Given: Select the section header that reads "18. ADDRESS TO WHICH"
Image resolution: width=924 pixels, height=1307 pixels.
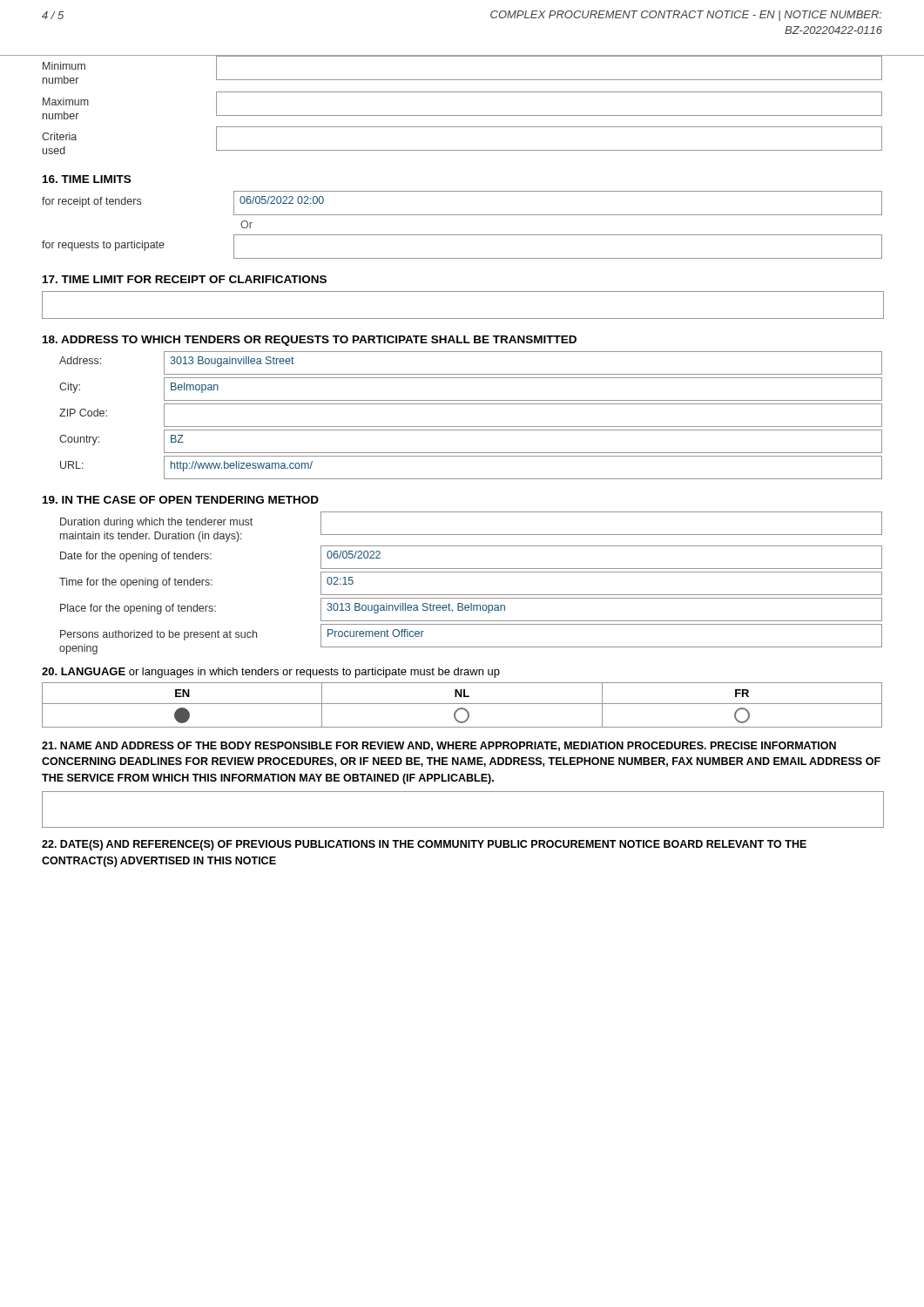Looking at the screenshot, I should [309, 339].
